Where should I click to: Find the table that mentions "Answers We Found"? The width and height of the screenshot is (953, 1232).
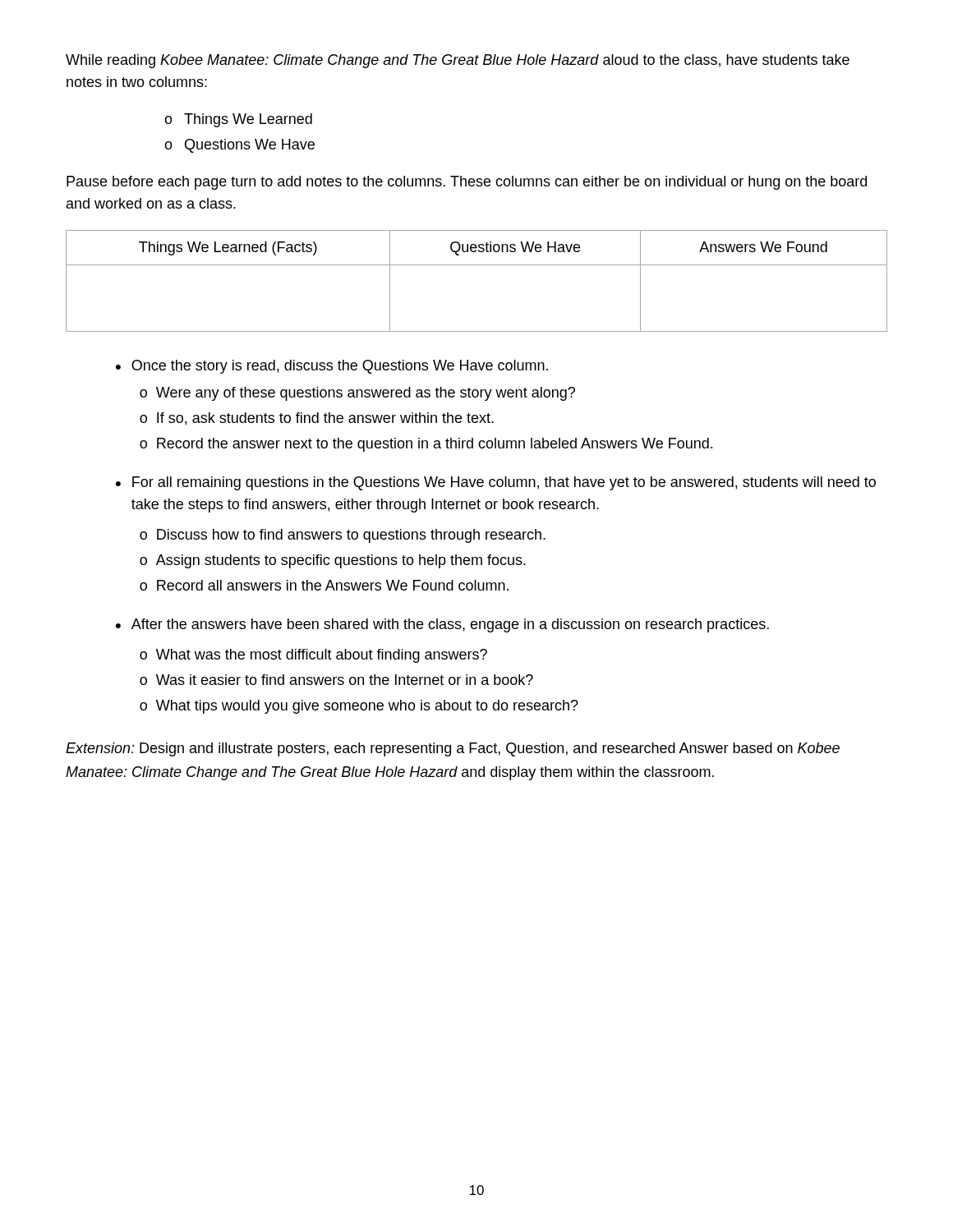(x=476, y=281)
